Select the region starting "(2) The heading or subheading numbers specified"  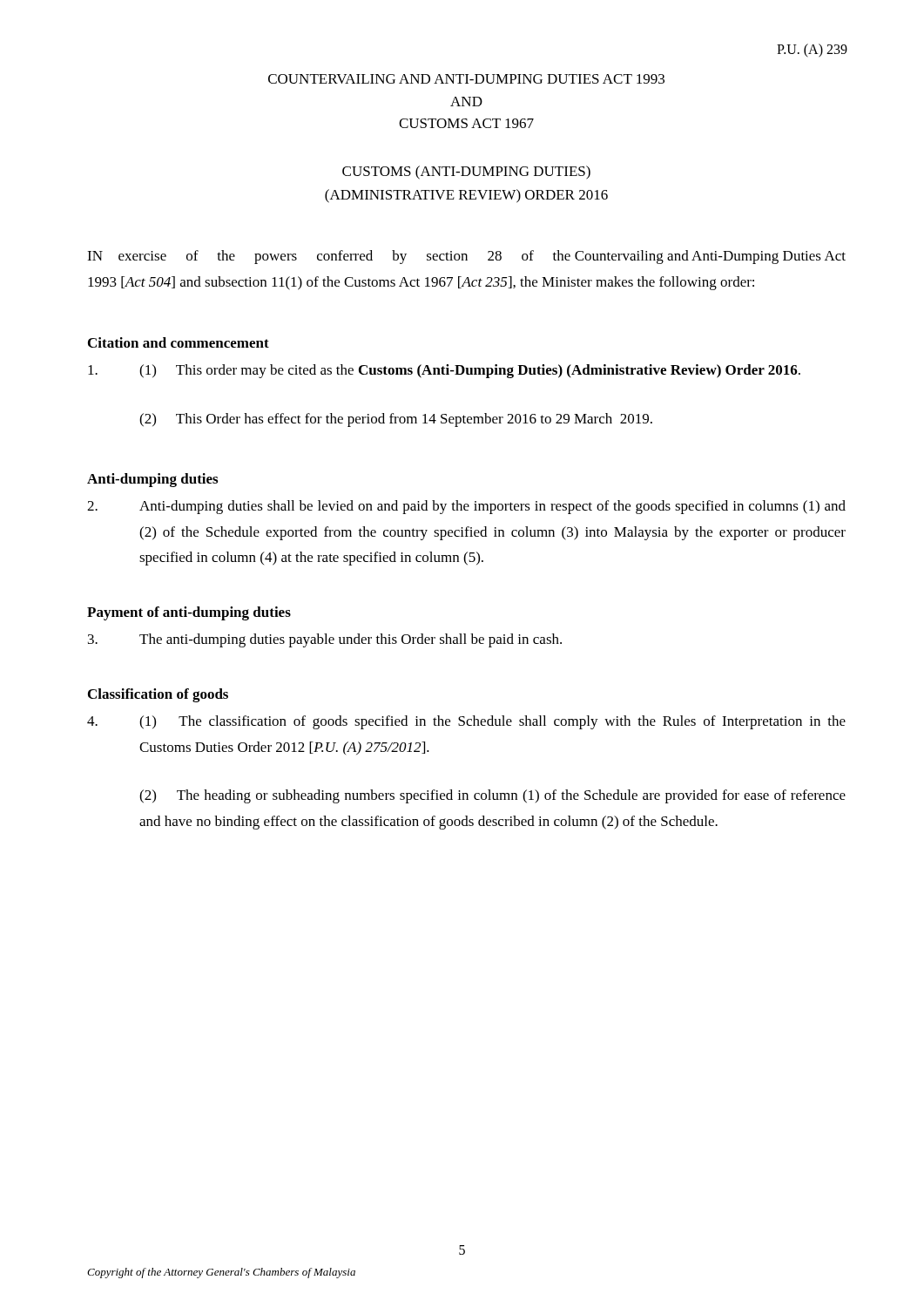(466, 809)
